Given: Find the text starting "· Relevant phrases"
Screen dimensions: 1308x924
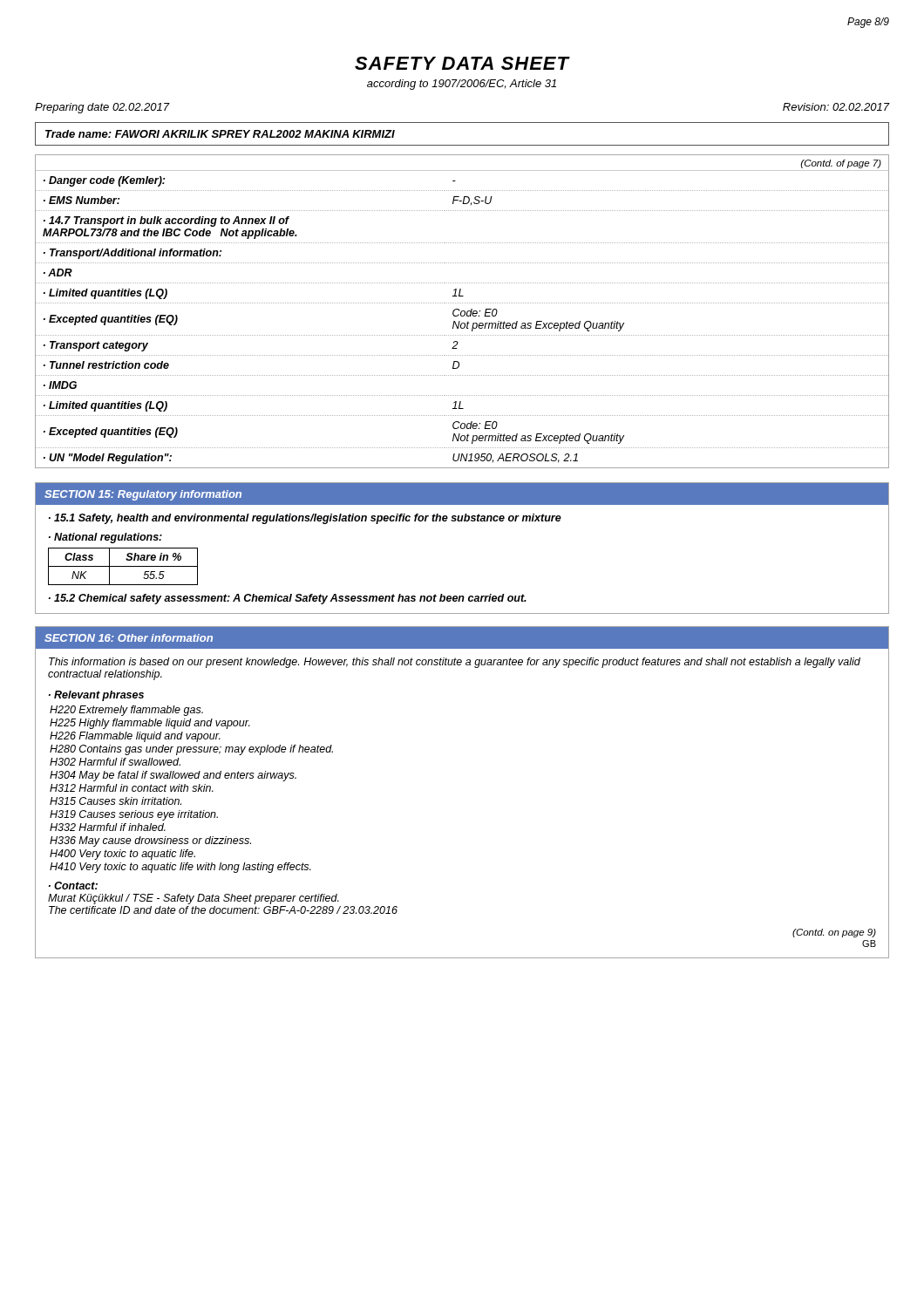Looking at the screenshot, I should [x=96, y=695].
